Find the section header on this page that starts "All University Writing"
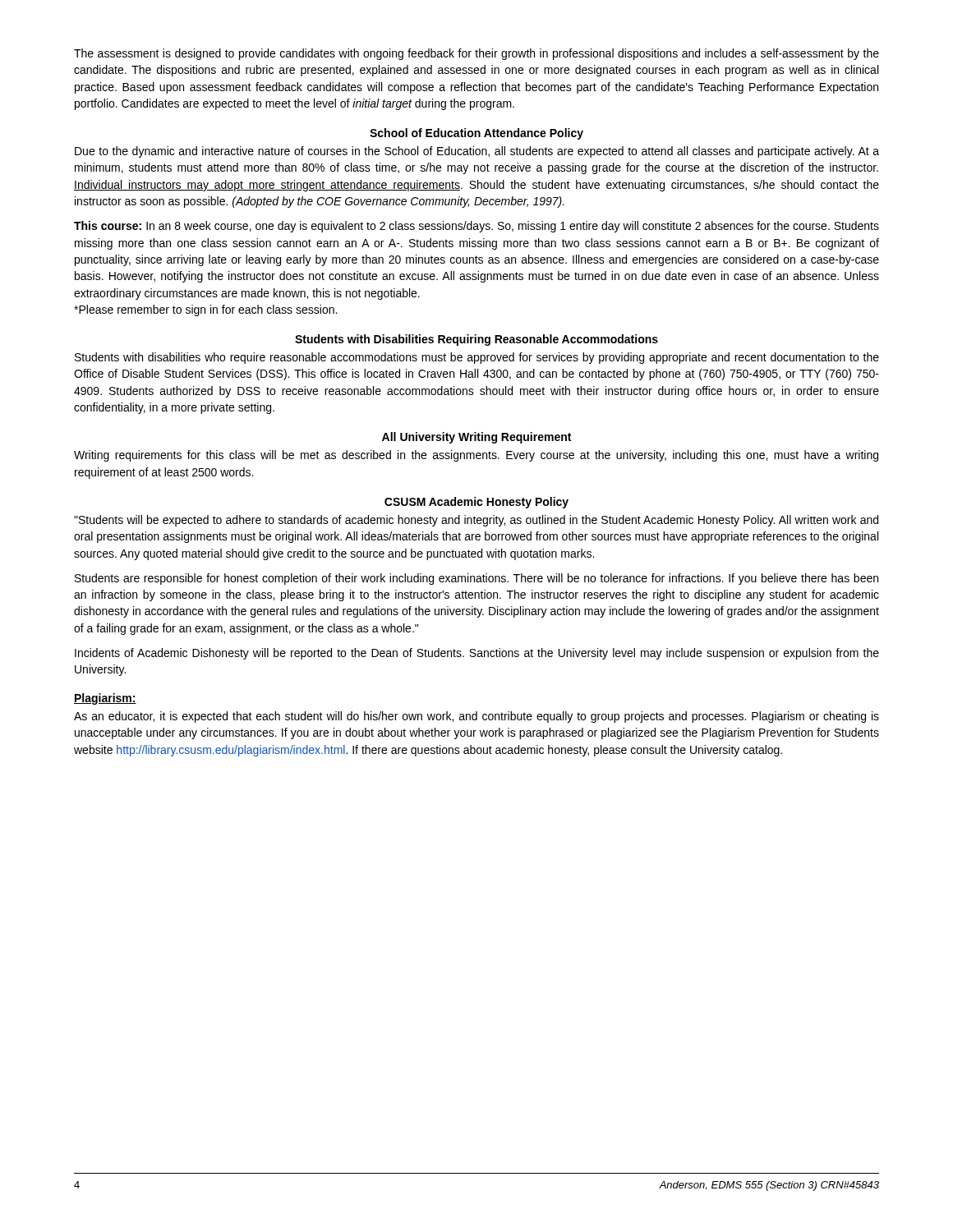This screenshot has height=1232, width=953. (x=476, y=437)
